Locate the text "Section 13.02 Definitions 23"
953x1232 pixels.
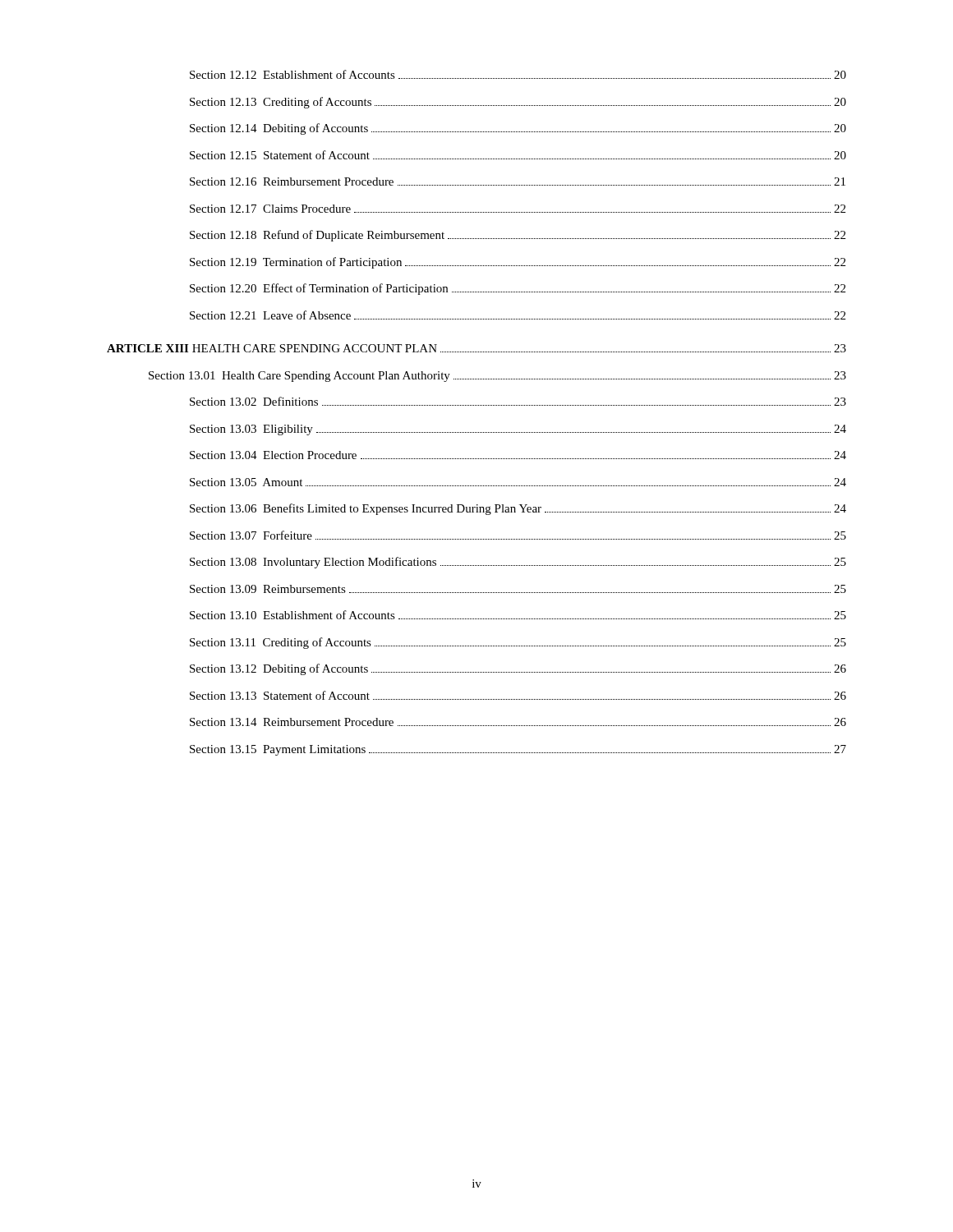[518, 402]
